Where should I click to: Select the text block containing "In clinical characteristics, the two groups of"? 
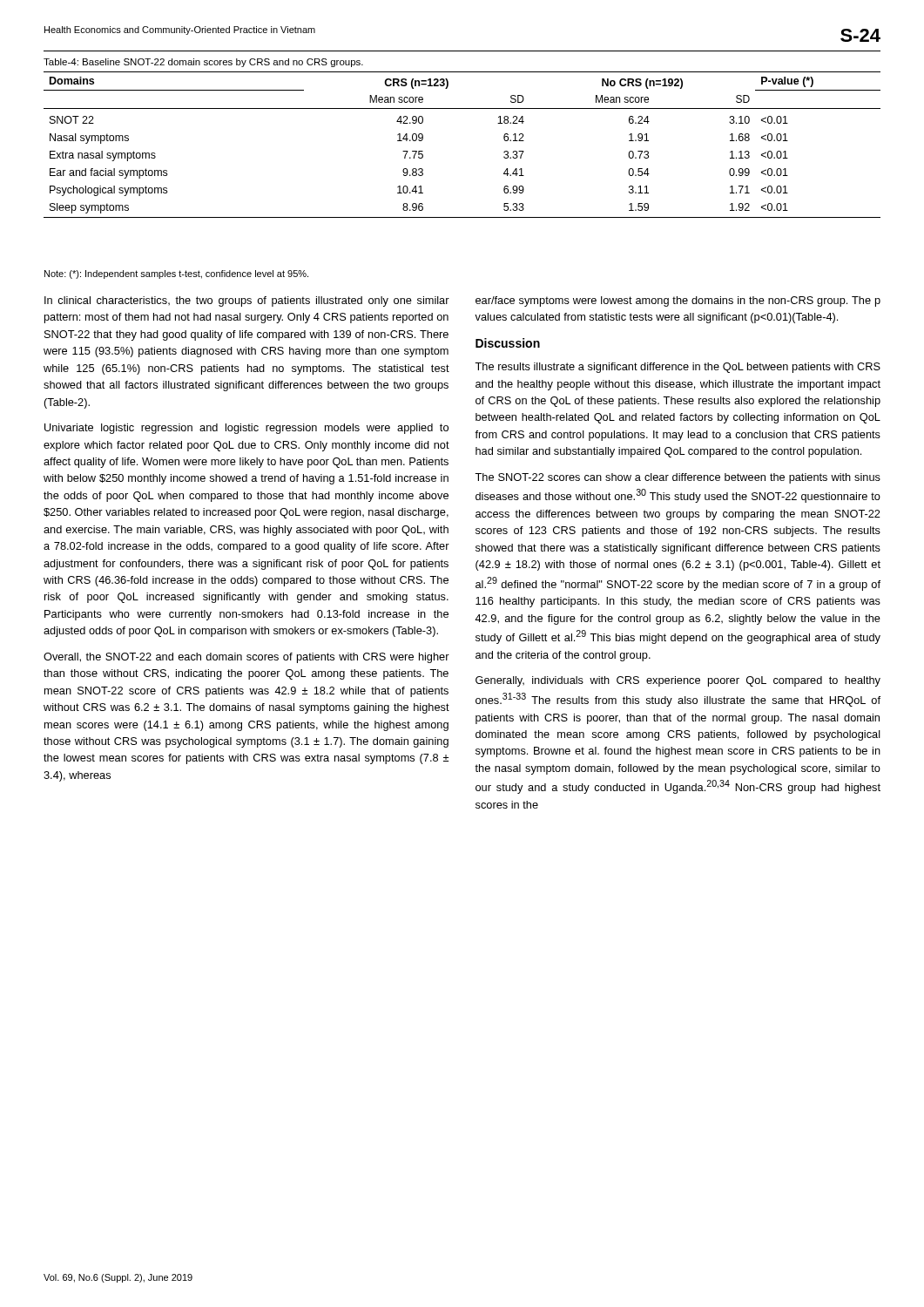point(246,351)
